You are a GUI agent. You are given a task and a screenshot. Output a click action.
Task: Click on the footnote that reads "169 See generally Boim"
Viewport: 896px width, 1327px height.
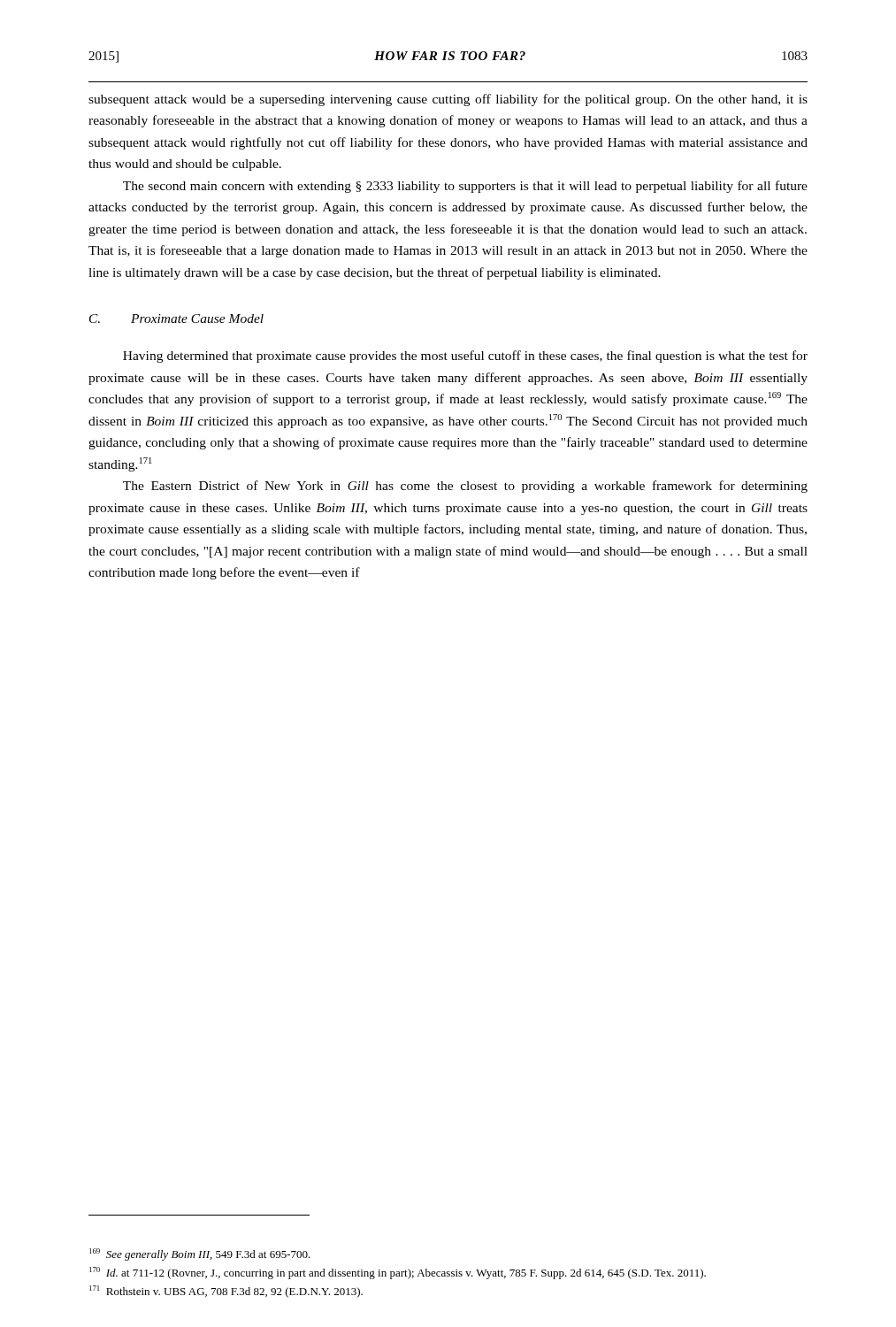coord(200,1254)
